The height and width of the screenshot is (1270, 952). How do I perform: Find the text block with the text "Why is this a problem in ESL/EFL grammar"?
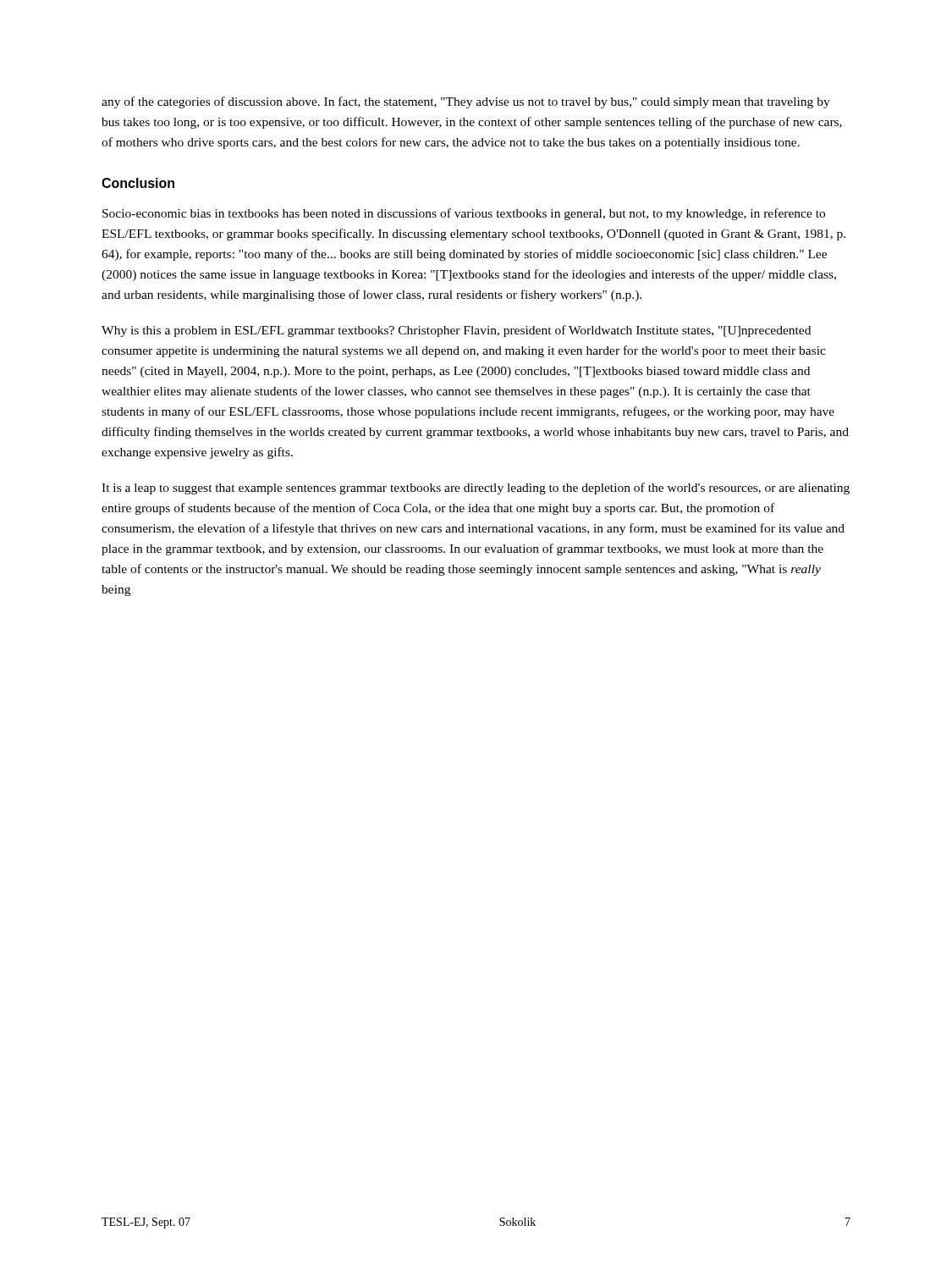click(475, 391)
